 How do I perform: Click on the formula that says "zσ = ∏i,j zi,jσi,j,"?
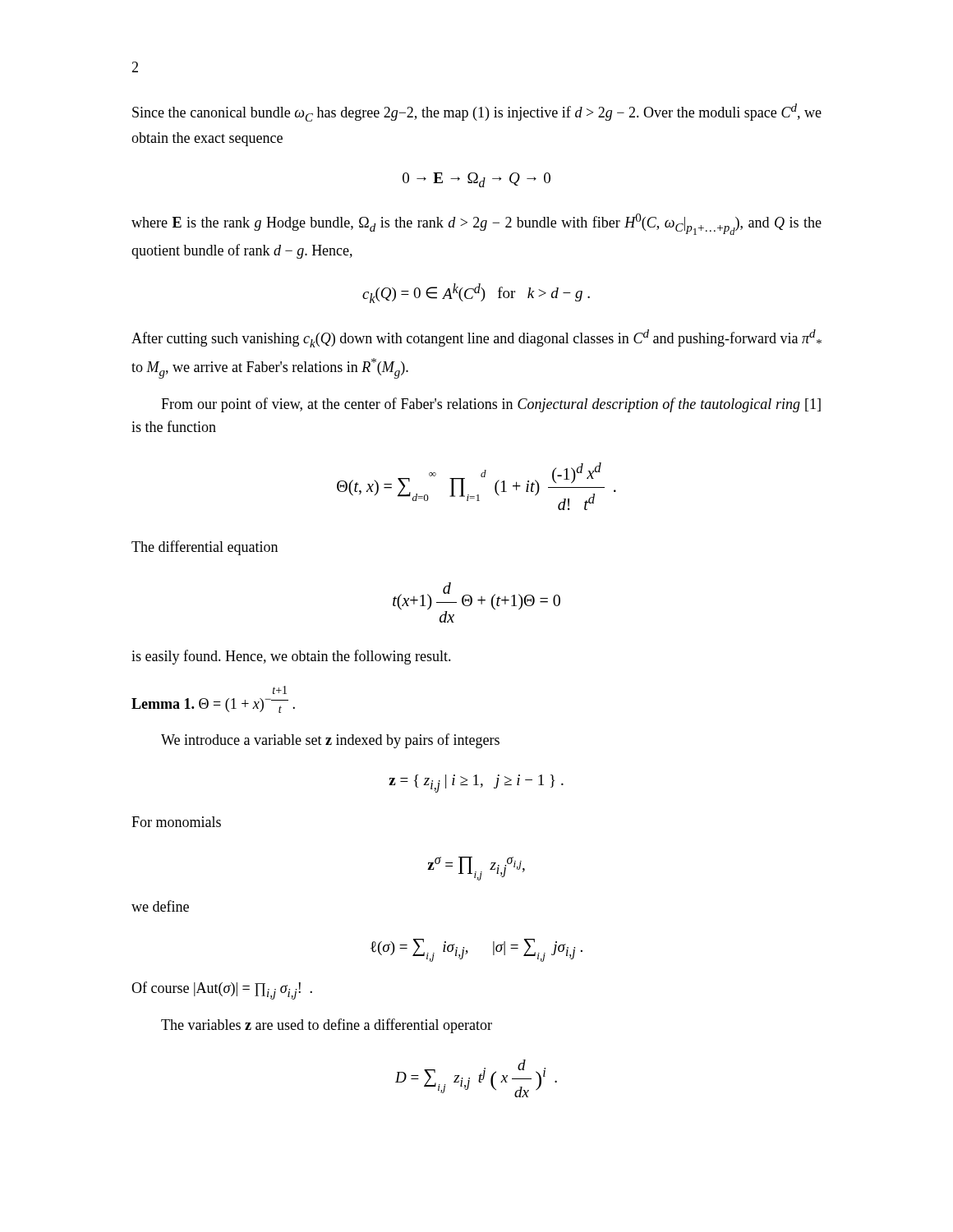[x=476, y=866]
